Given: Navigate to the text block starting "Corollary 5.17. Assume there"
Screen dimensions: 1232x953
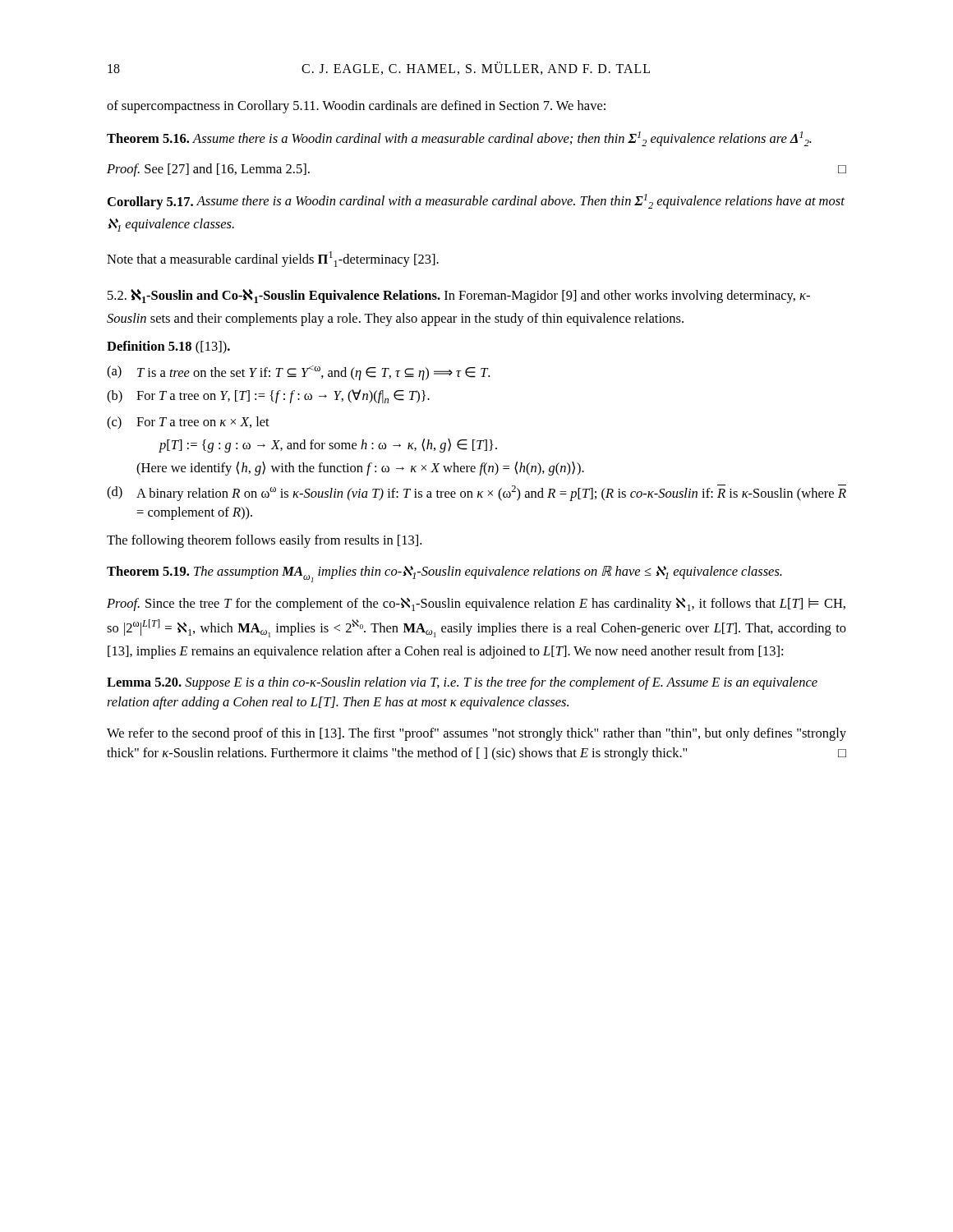Looking at the screenshot, I should pos(476,213).
